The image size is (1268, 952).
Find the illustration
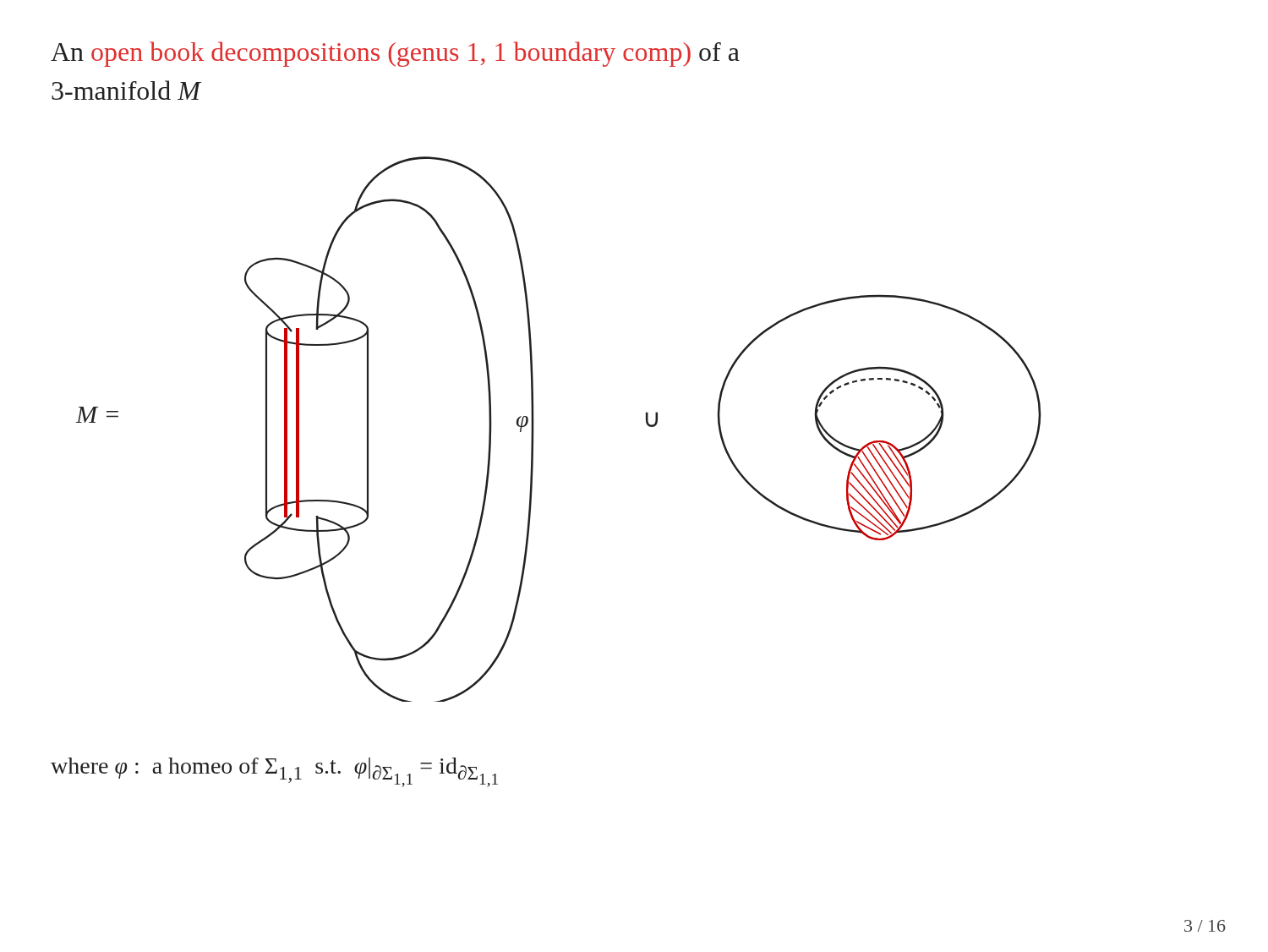[634, 414]
